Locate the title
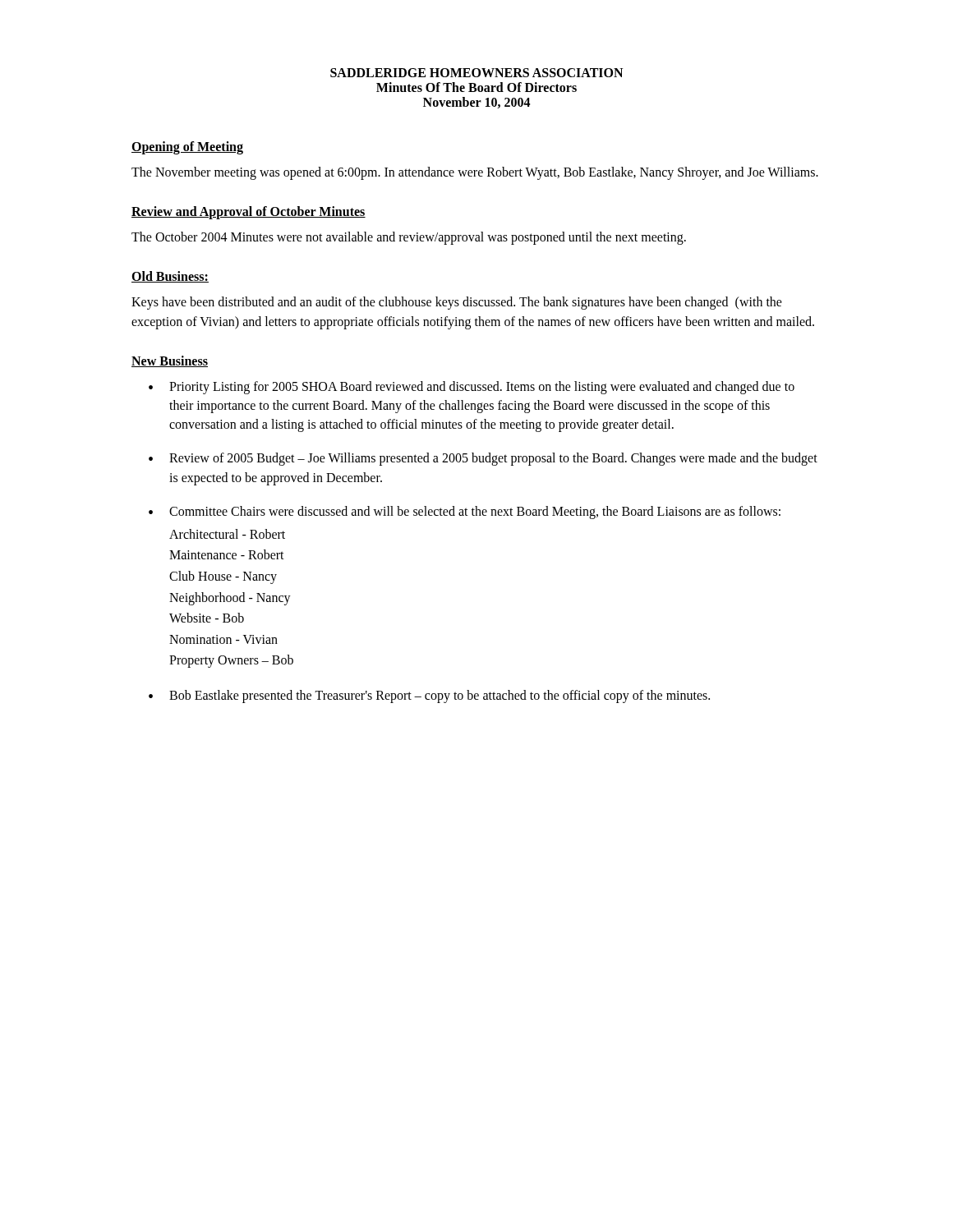Image resolution: width=953 pixels, height=1232 pixels. coord(476,88)
